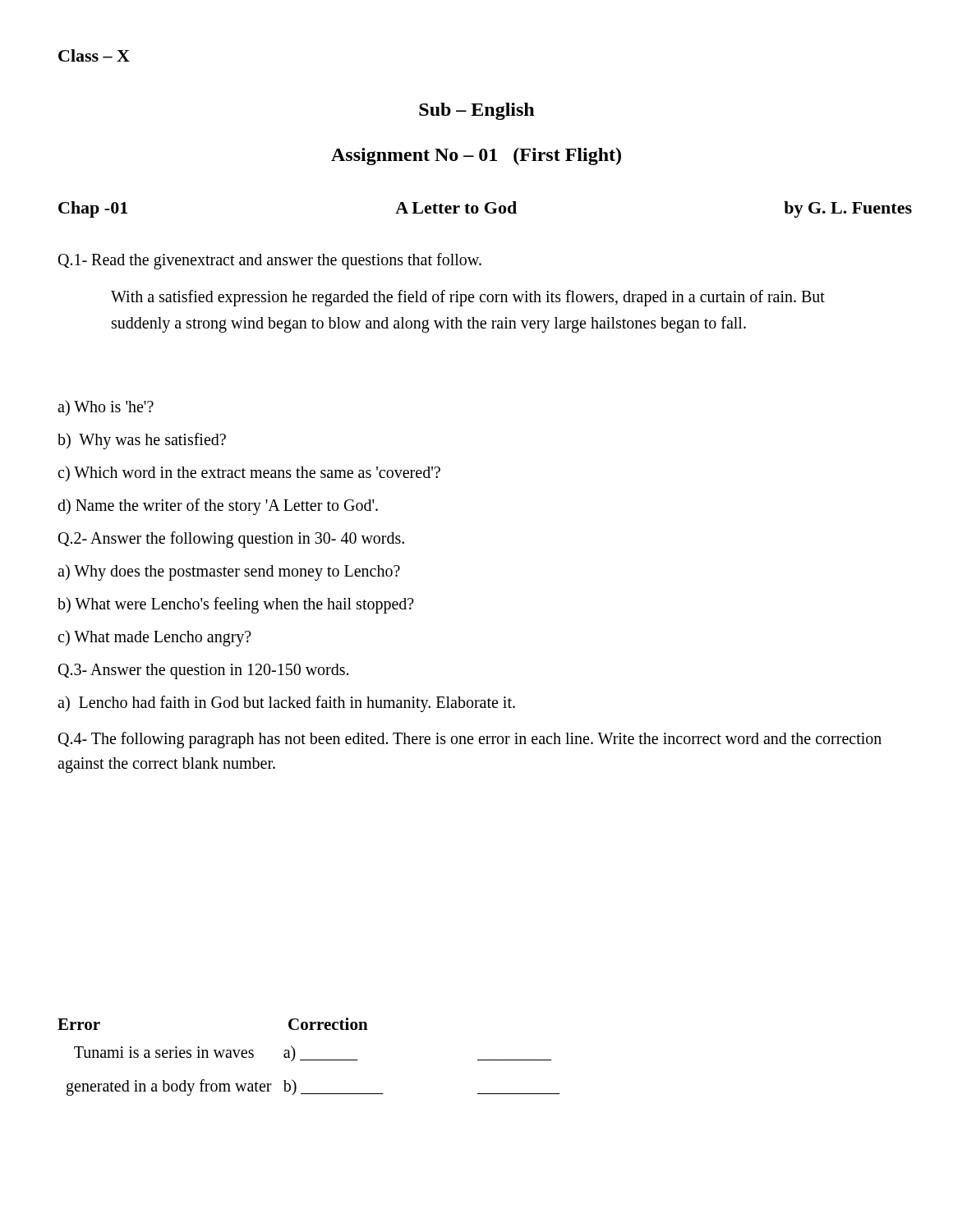Locate the block of text that opens with "Q.4- The following paragraph has not"

(470, 751)
